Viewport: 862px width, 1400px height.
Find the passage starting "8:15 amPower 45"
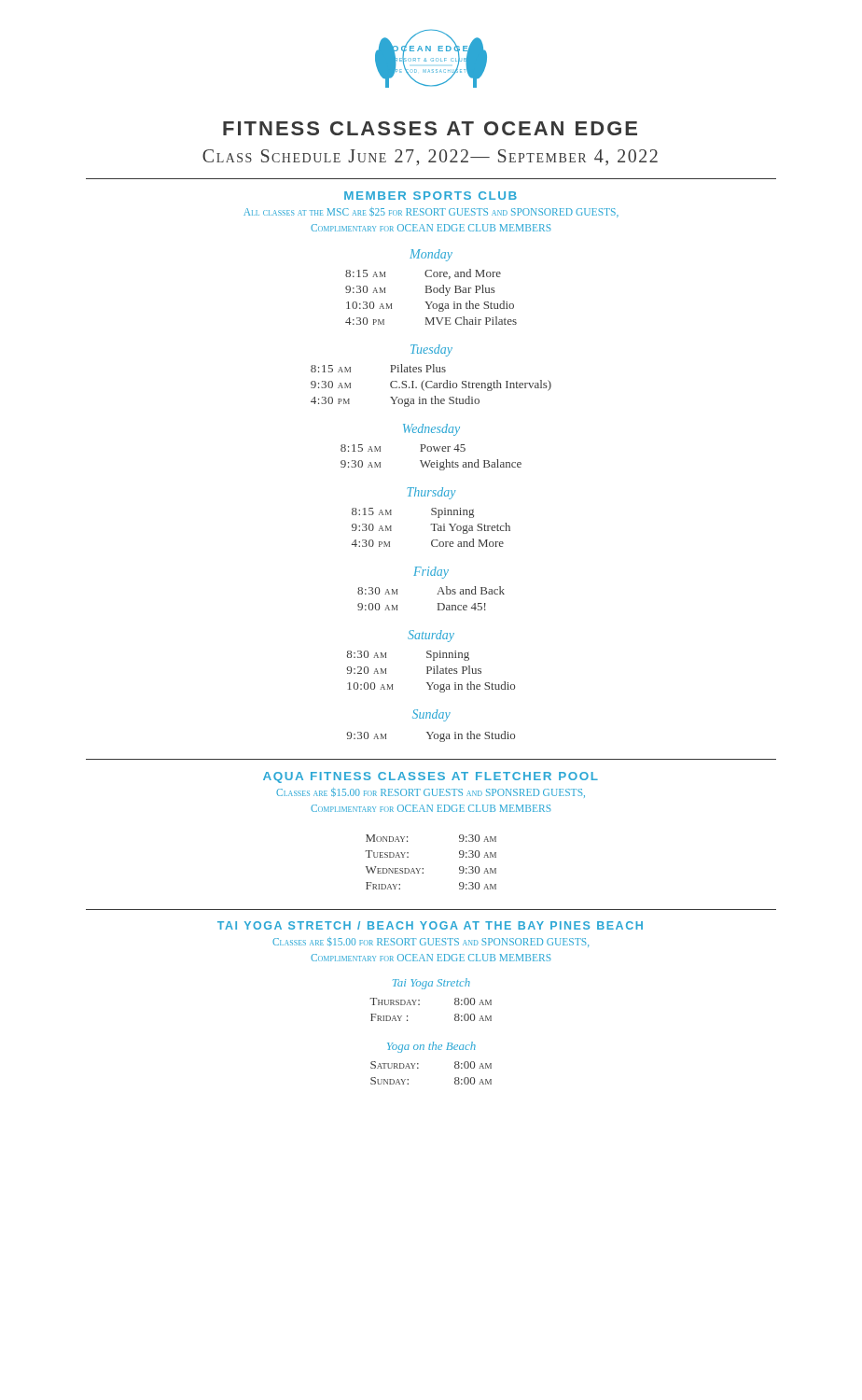coord(361,448)
